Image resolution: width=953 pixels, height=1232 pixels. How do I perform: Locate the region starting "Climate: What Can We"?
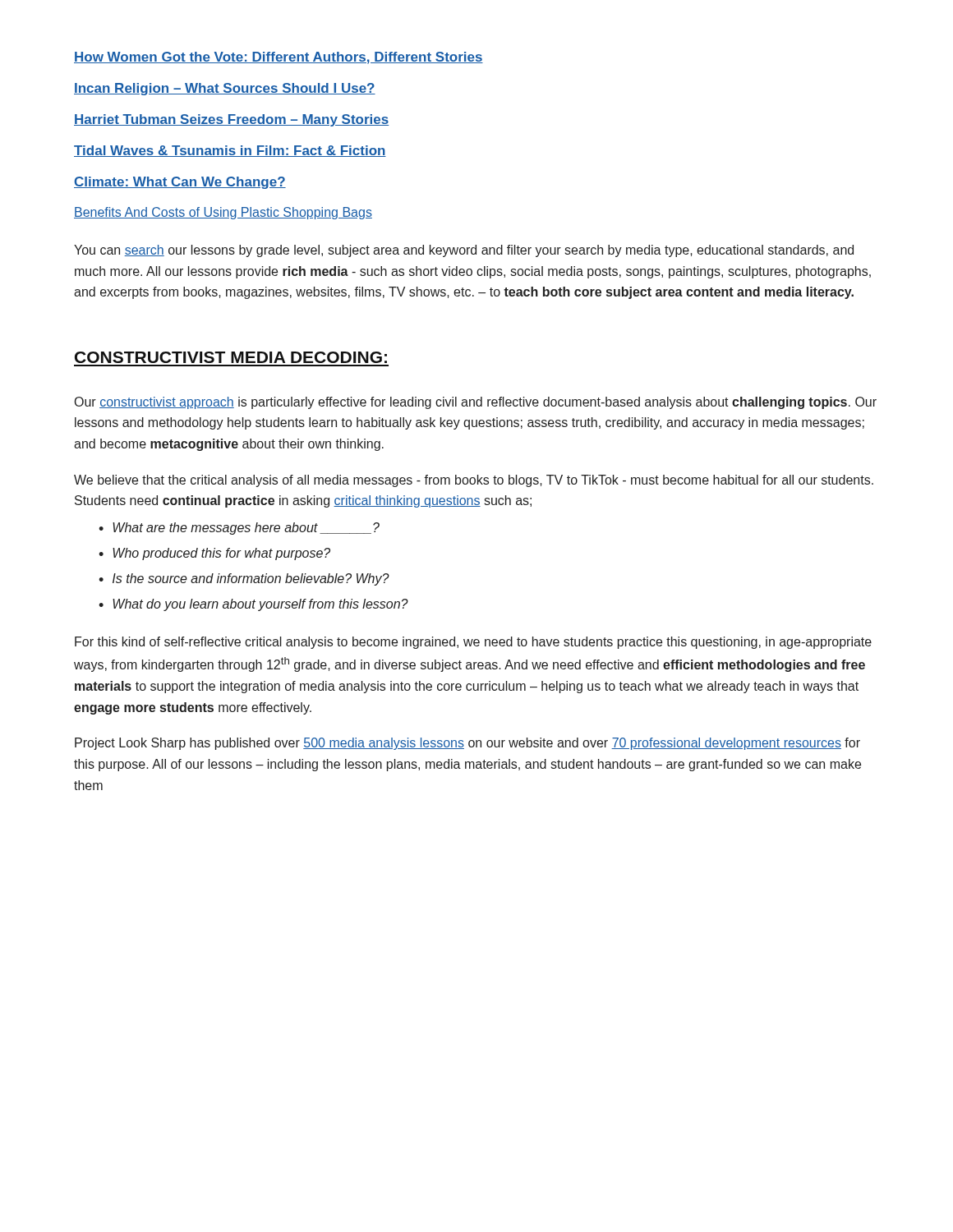click(180, 182)
